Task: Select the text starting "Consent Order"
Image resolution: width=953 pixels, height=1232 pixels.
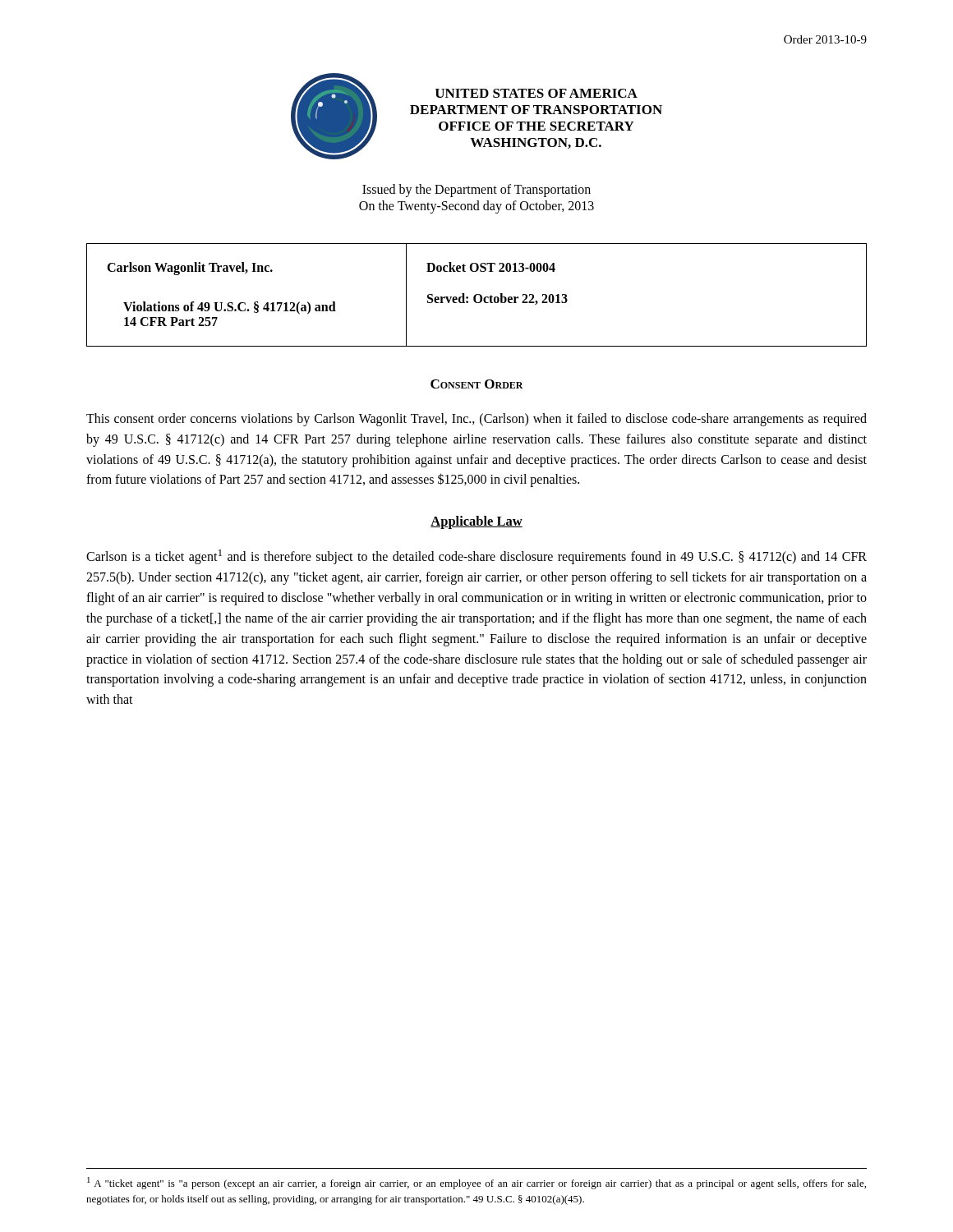Action: tap(476, 384)
